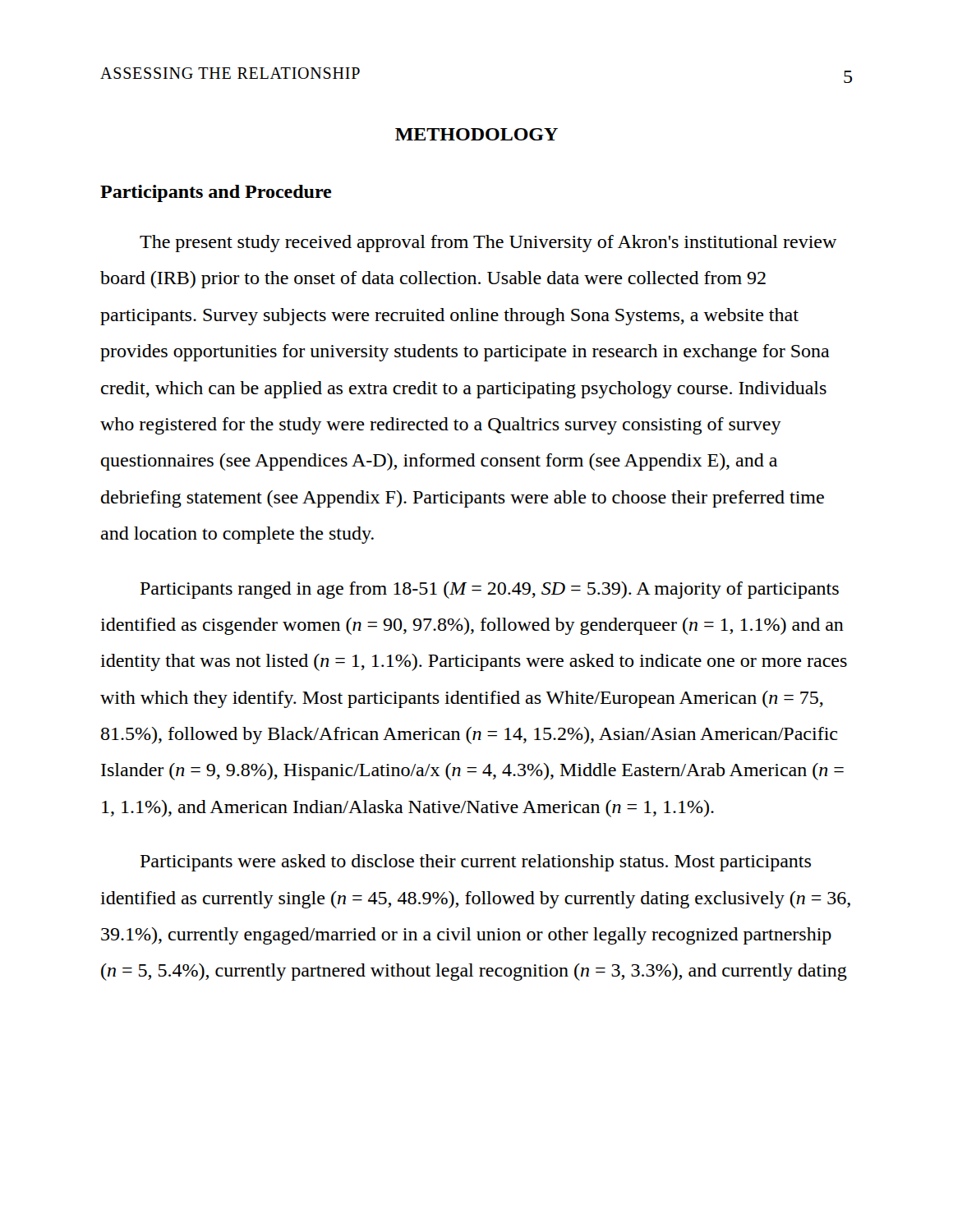Locate the block of text that opens with "Participants were asked to disclose their current"
Screen dimensions: 1232x953
point(476,863)
